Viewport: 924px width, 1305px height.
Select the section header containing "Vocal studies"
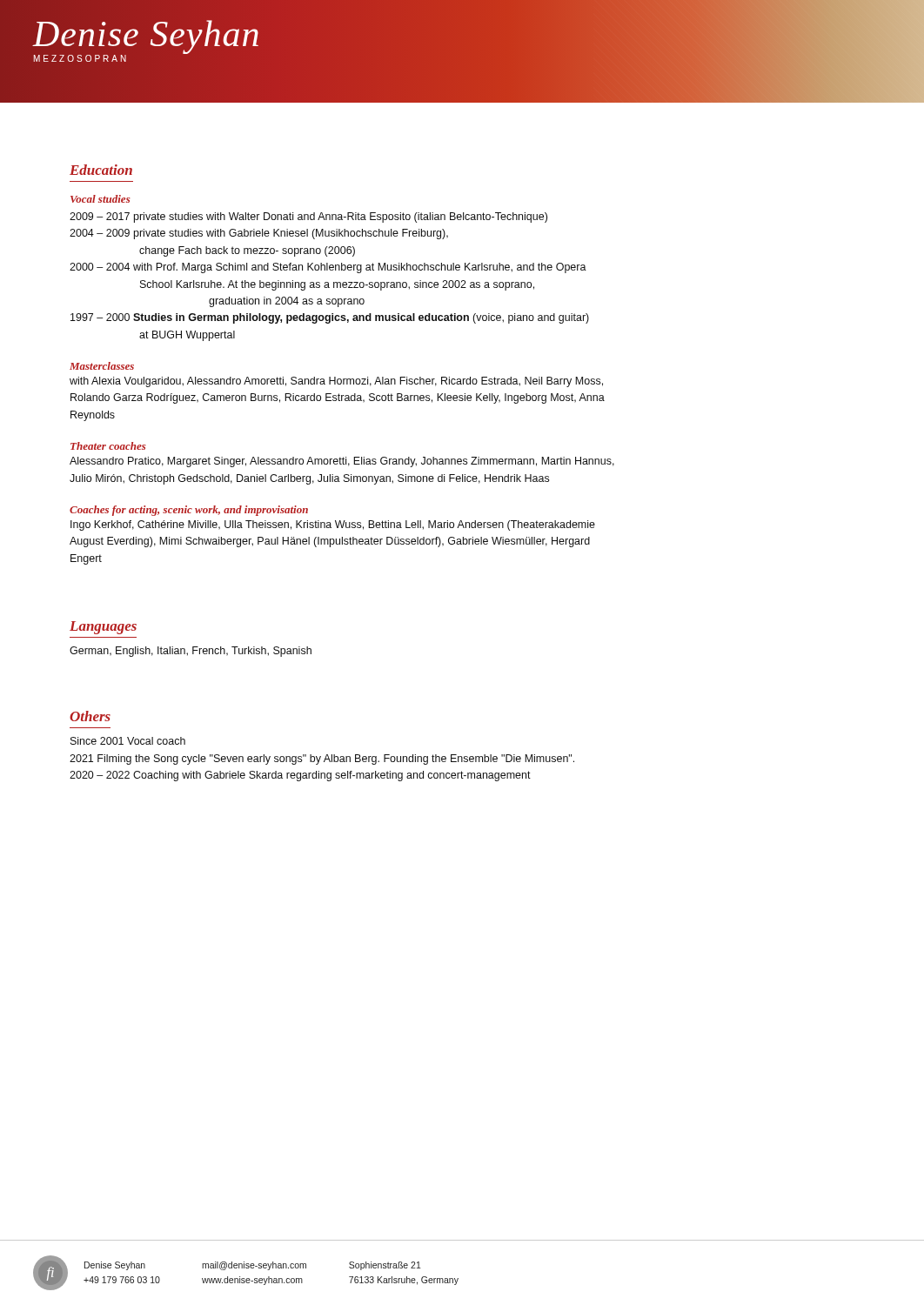pos(100,199)
